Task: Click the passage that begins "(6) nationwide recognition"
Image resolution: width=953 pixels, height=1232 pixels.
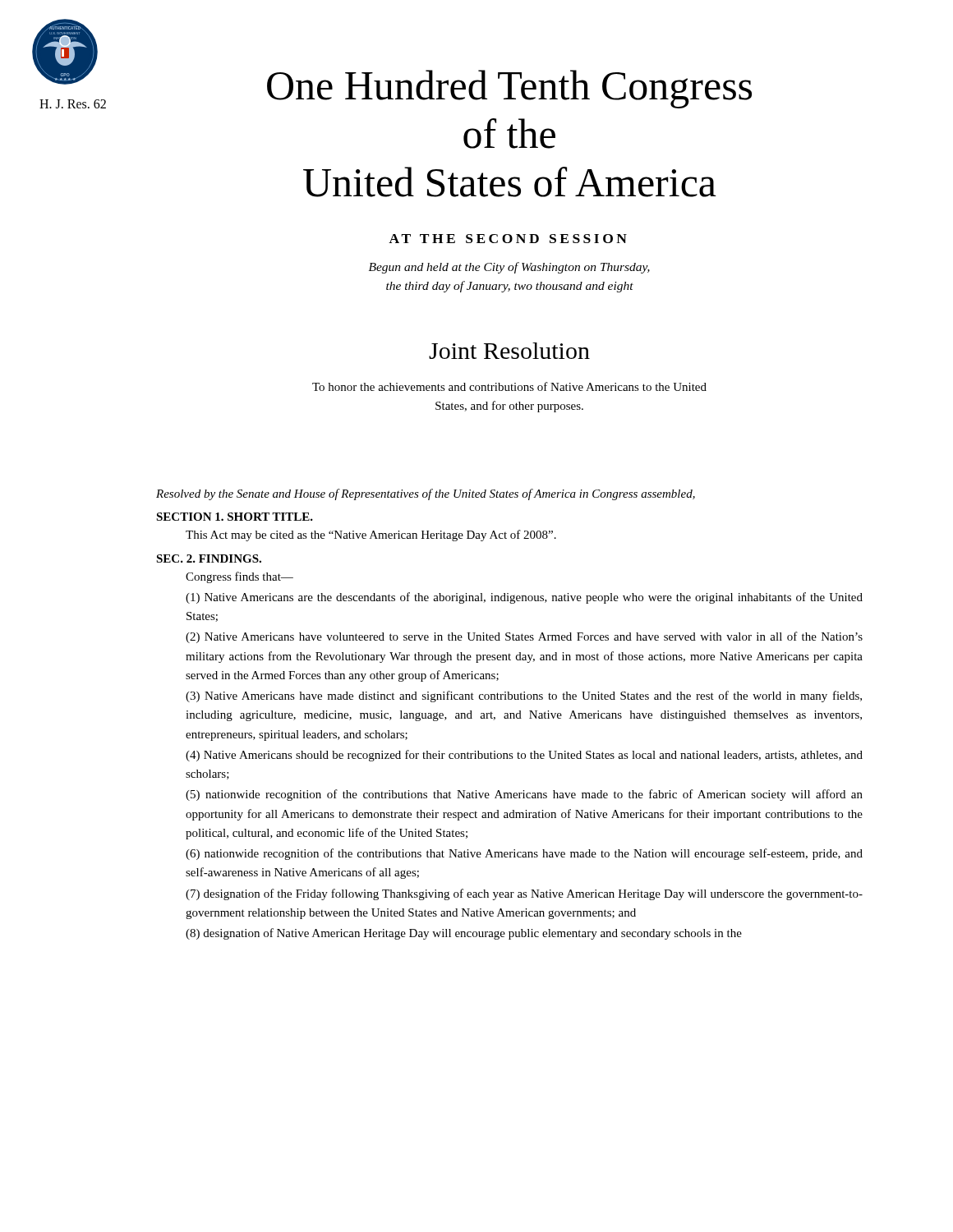Action: click(x=524, y=863)
